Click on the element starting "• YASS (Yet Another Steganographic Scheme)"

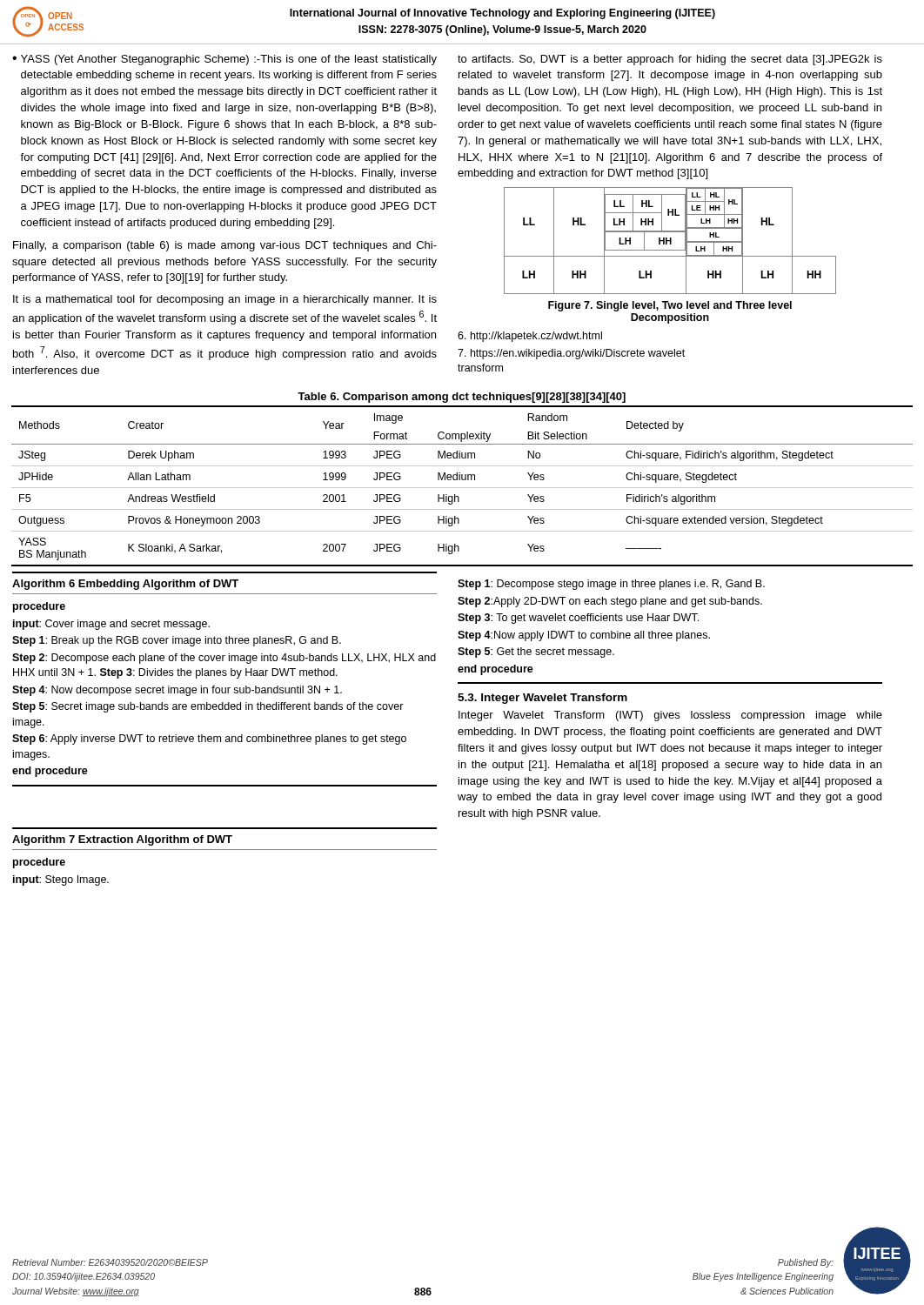(224, 215)
